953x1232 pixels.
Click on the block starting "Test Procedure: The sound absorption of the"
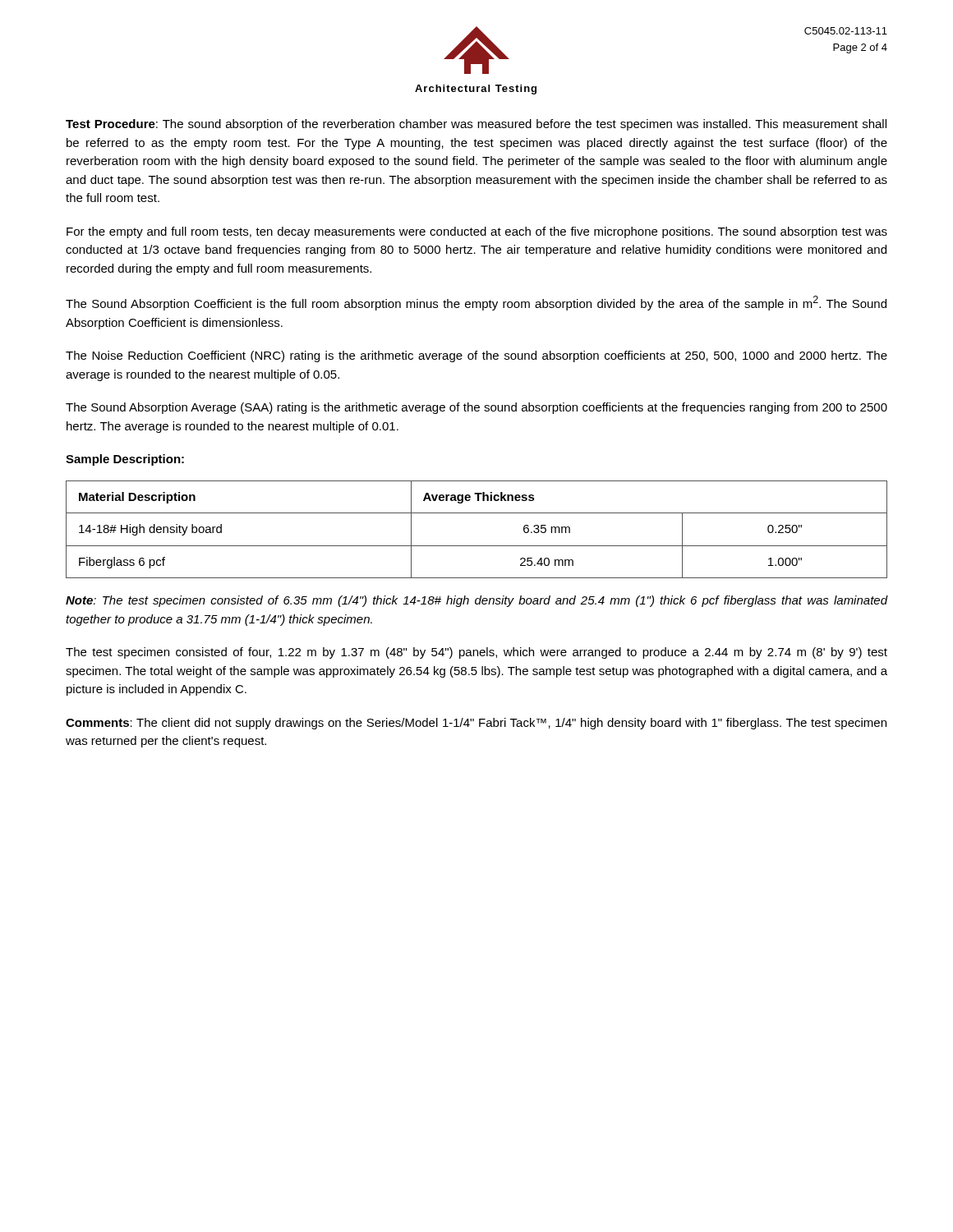click(476, 161)
